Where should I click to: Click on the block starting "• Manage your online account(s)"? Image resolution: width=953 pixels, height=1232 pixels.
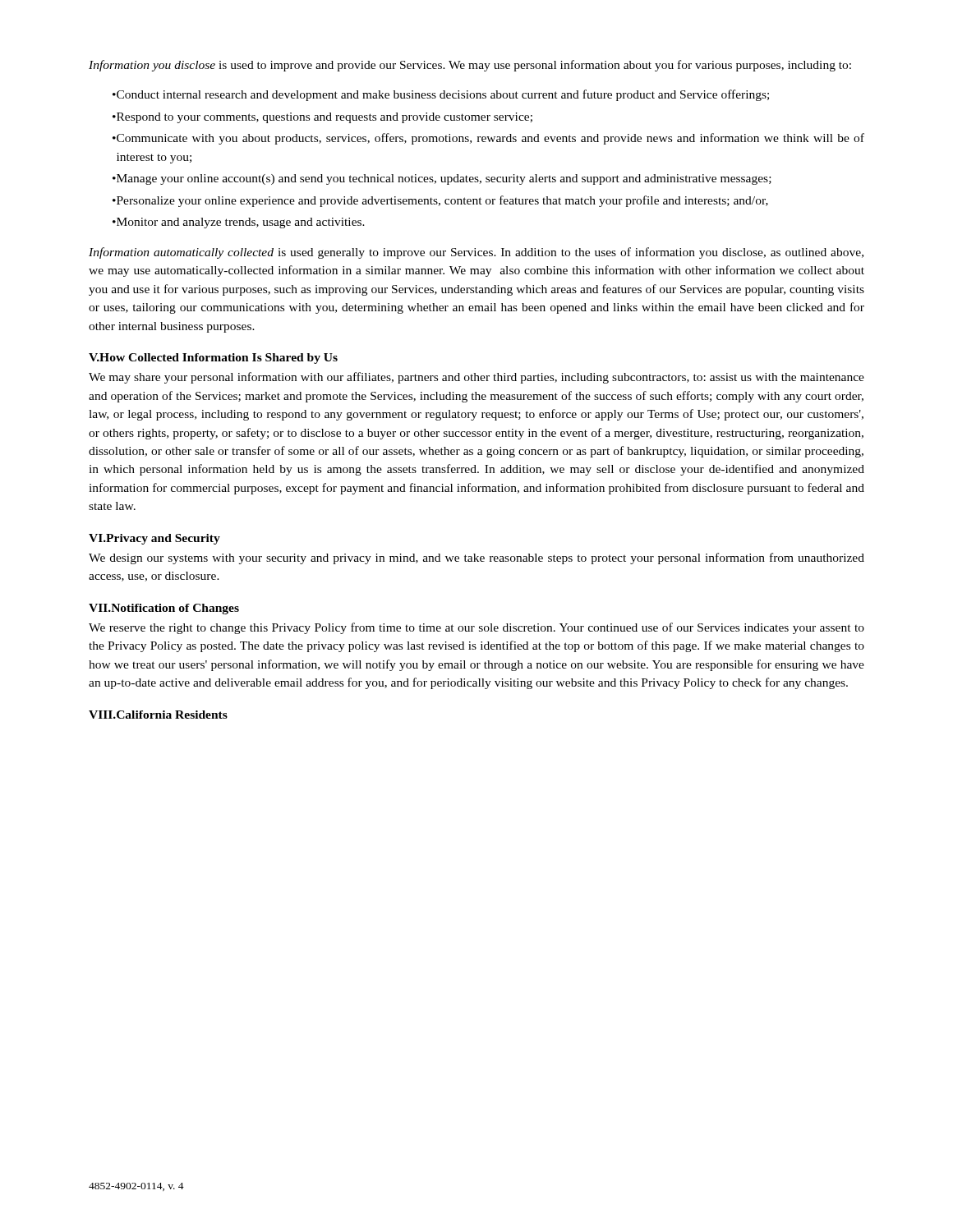pyautogui.click(x=476, y=179)
